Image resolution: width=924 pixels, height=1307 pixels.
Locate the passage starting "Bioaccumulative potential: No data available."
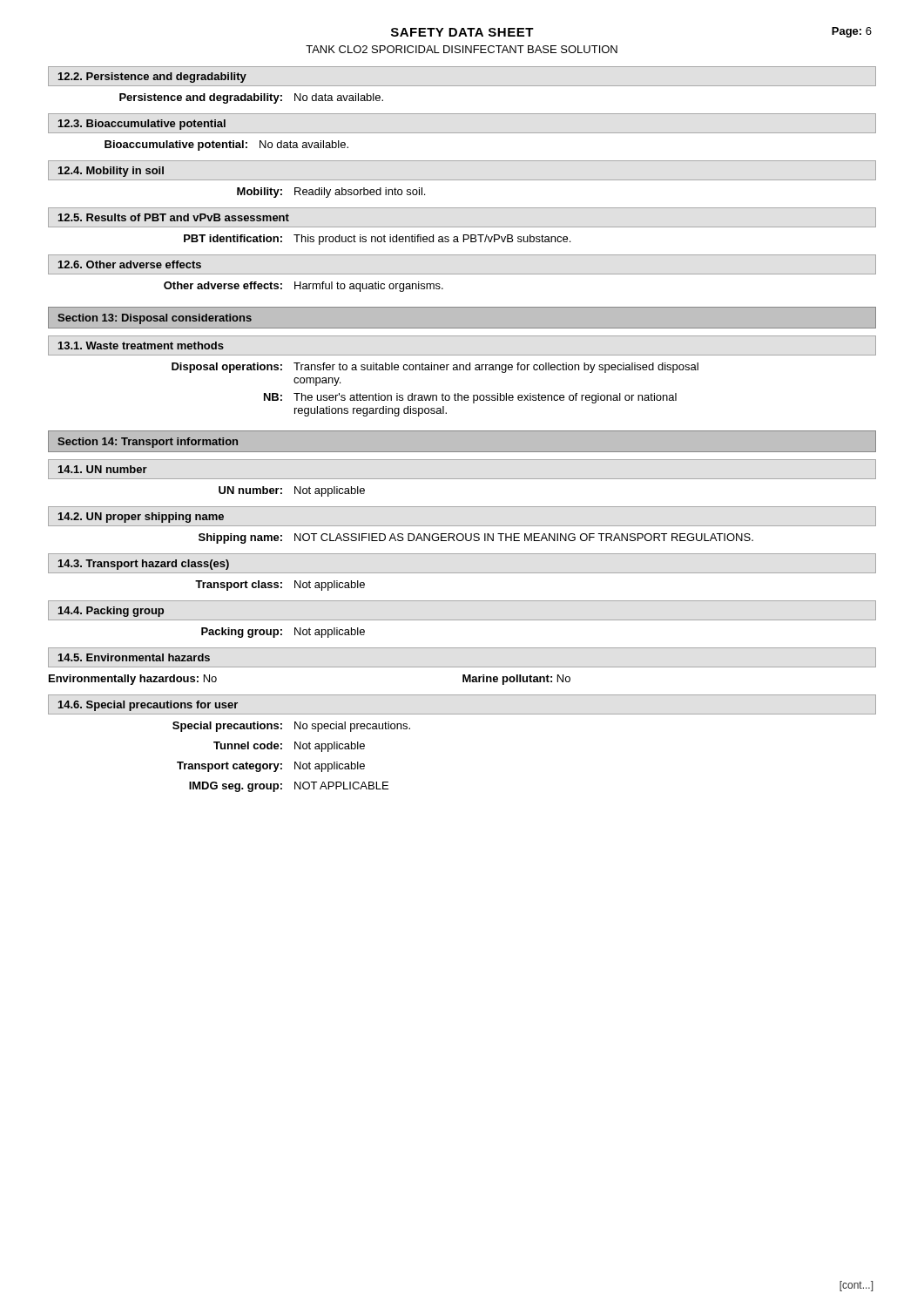click(x=462, y=144)
